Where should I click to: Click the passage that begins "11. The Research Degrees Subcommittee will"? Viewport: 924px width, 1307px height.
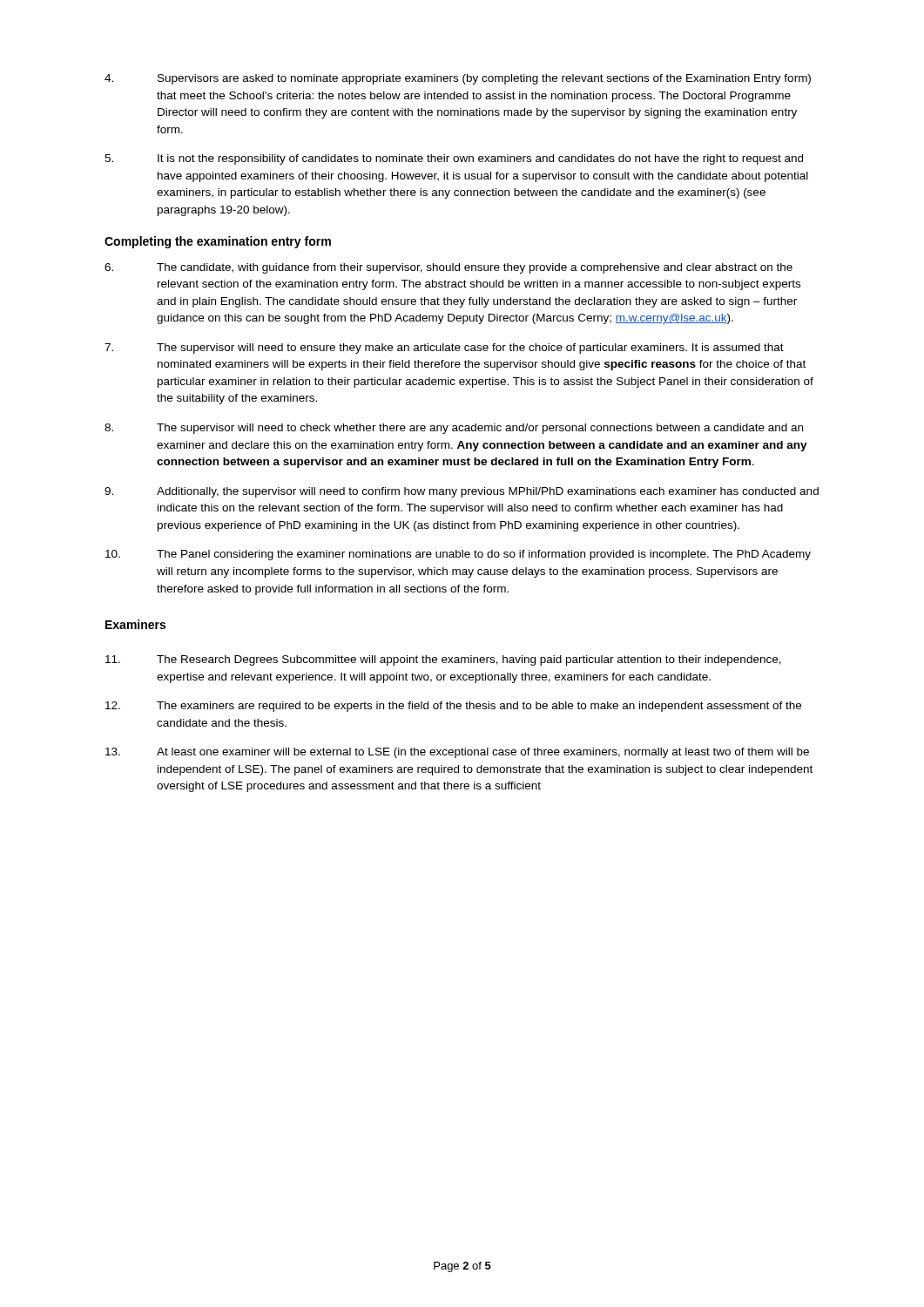pyautogui.click(x=462, y=668)
